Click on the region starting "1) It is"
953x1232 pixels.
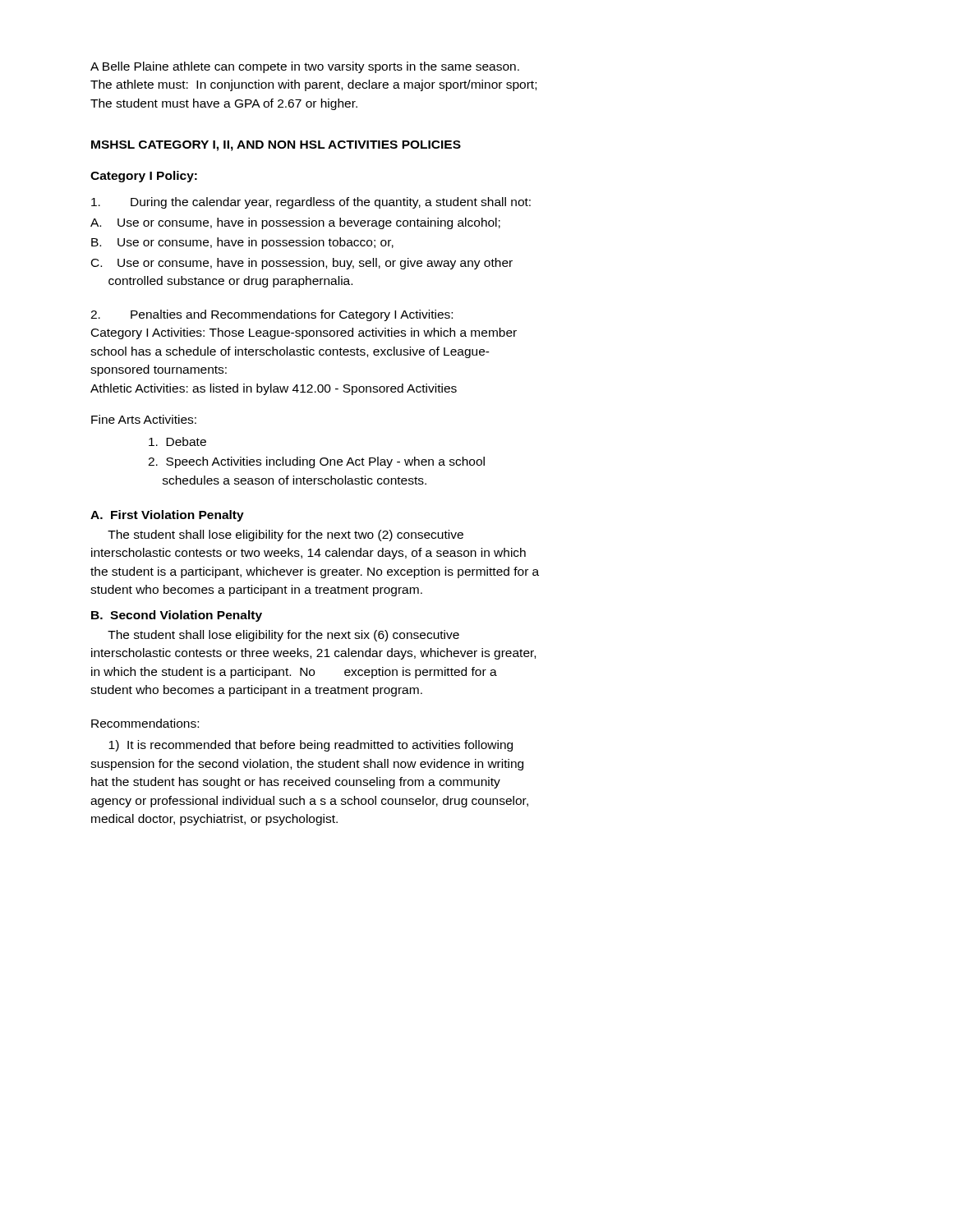tap(476, 782)
